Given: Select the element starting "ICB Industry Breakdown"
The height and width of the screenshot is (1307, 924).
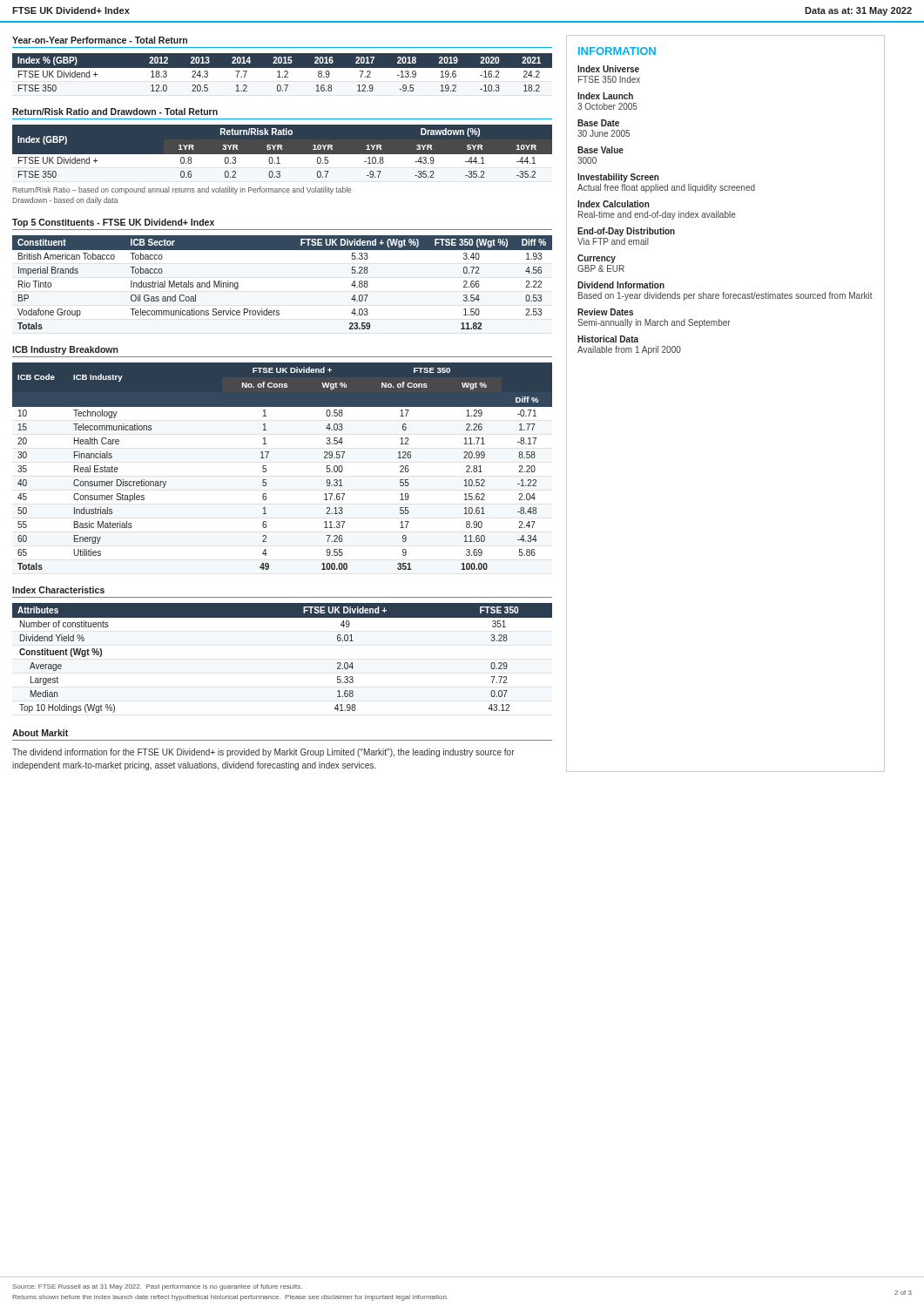Looking at the screenshot, I should [65, 349].
